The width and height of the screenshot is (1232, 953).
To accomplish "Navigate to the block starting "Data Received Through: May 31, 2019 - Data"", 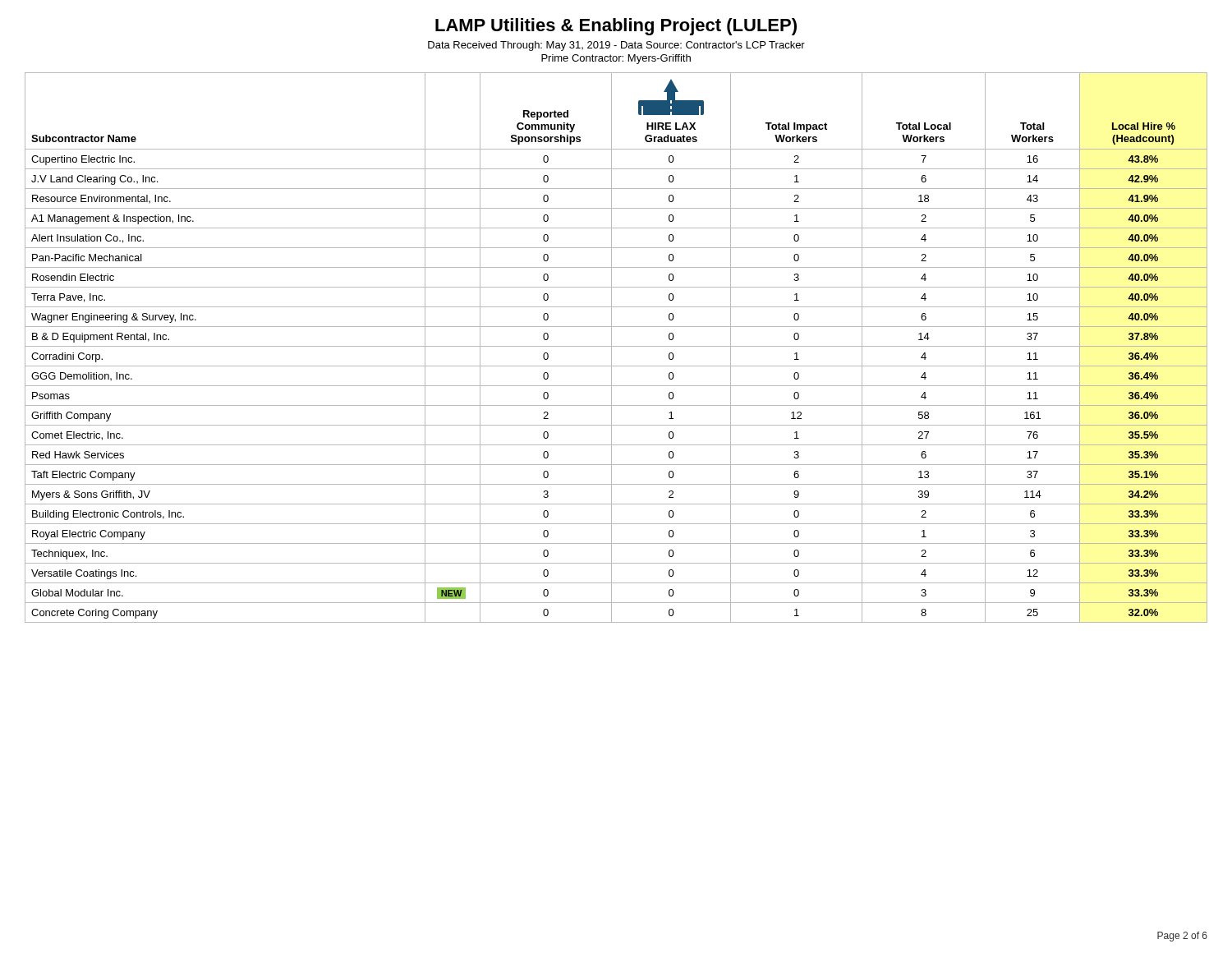I will [616, 45].
